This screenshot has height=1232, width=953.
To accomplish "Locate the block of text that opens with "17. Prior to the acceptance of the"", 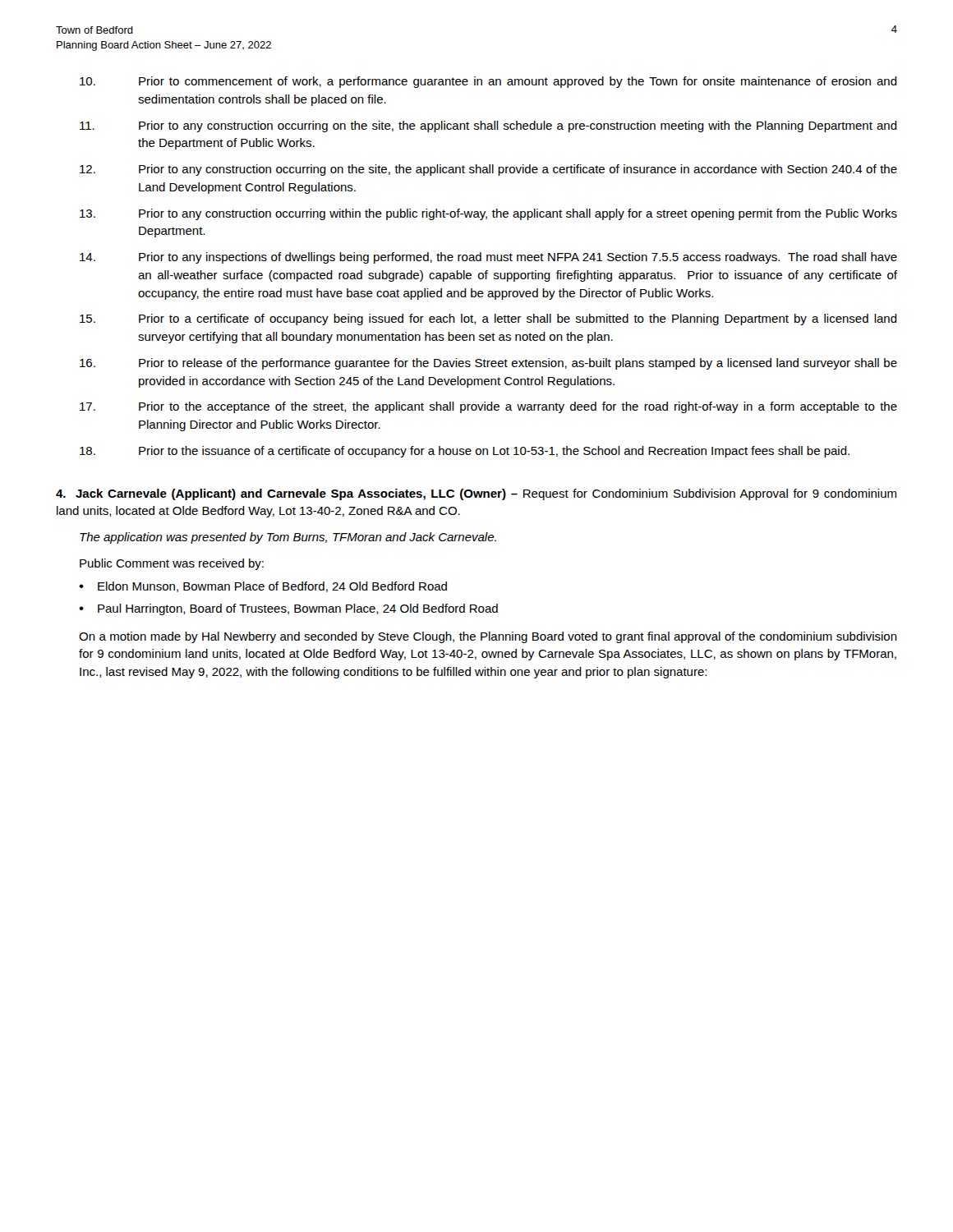I will (476, 416).
